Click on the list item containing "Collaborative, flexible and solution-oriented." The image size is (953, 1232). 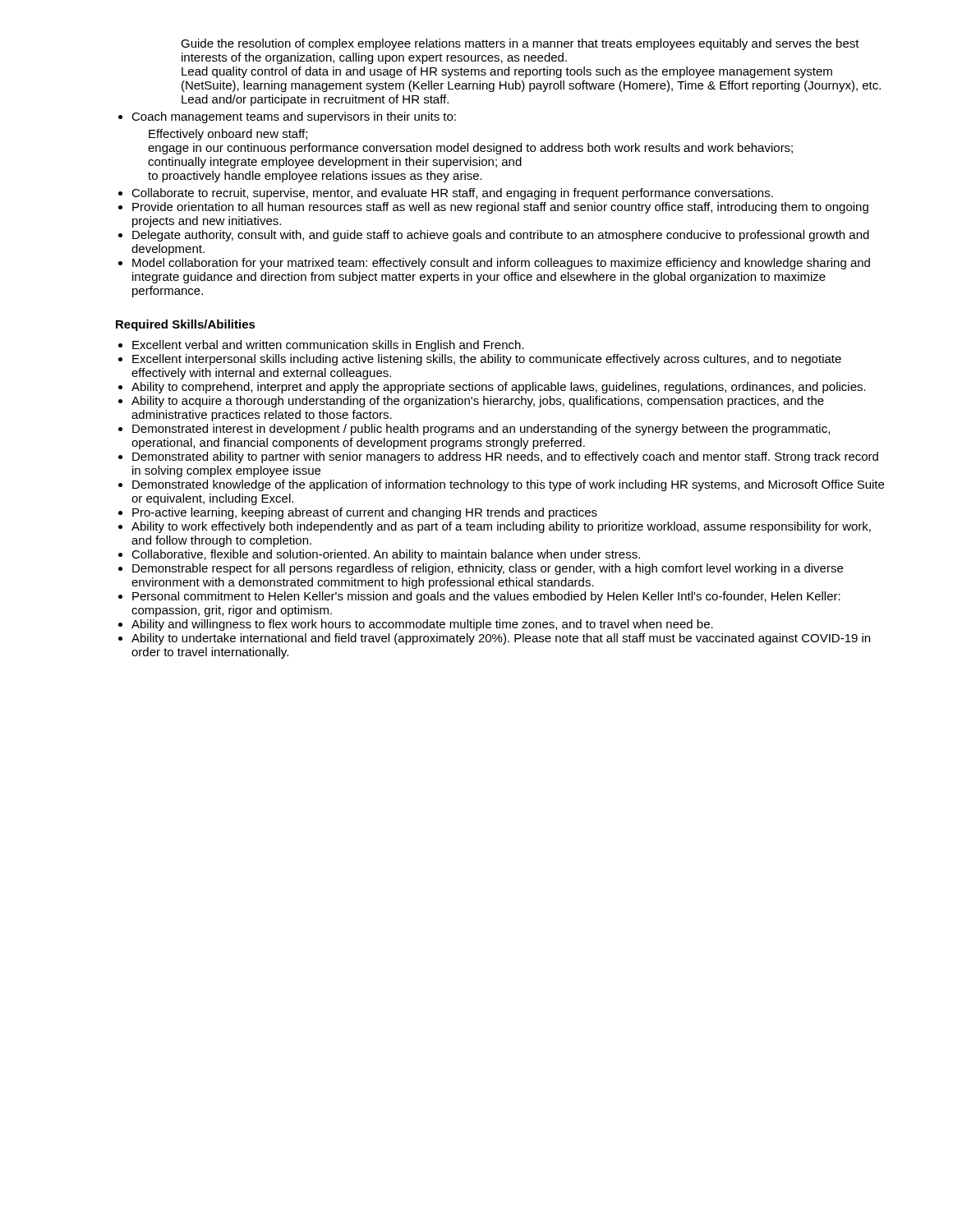click(x=509, y=554)
